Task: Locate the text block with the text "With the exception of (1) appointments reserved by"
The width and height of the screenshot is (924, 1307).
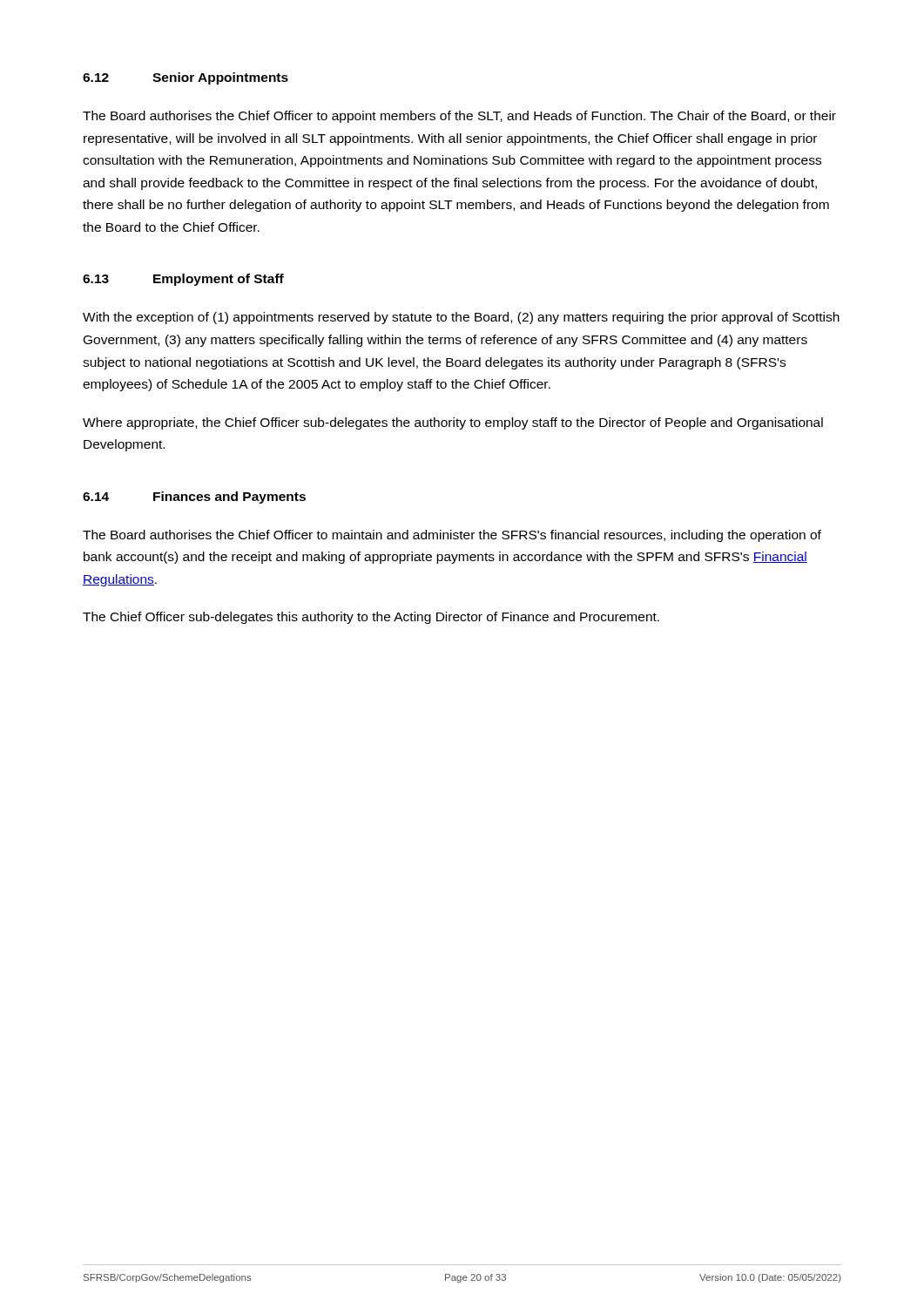Action: pos(461,350)
